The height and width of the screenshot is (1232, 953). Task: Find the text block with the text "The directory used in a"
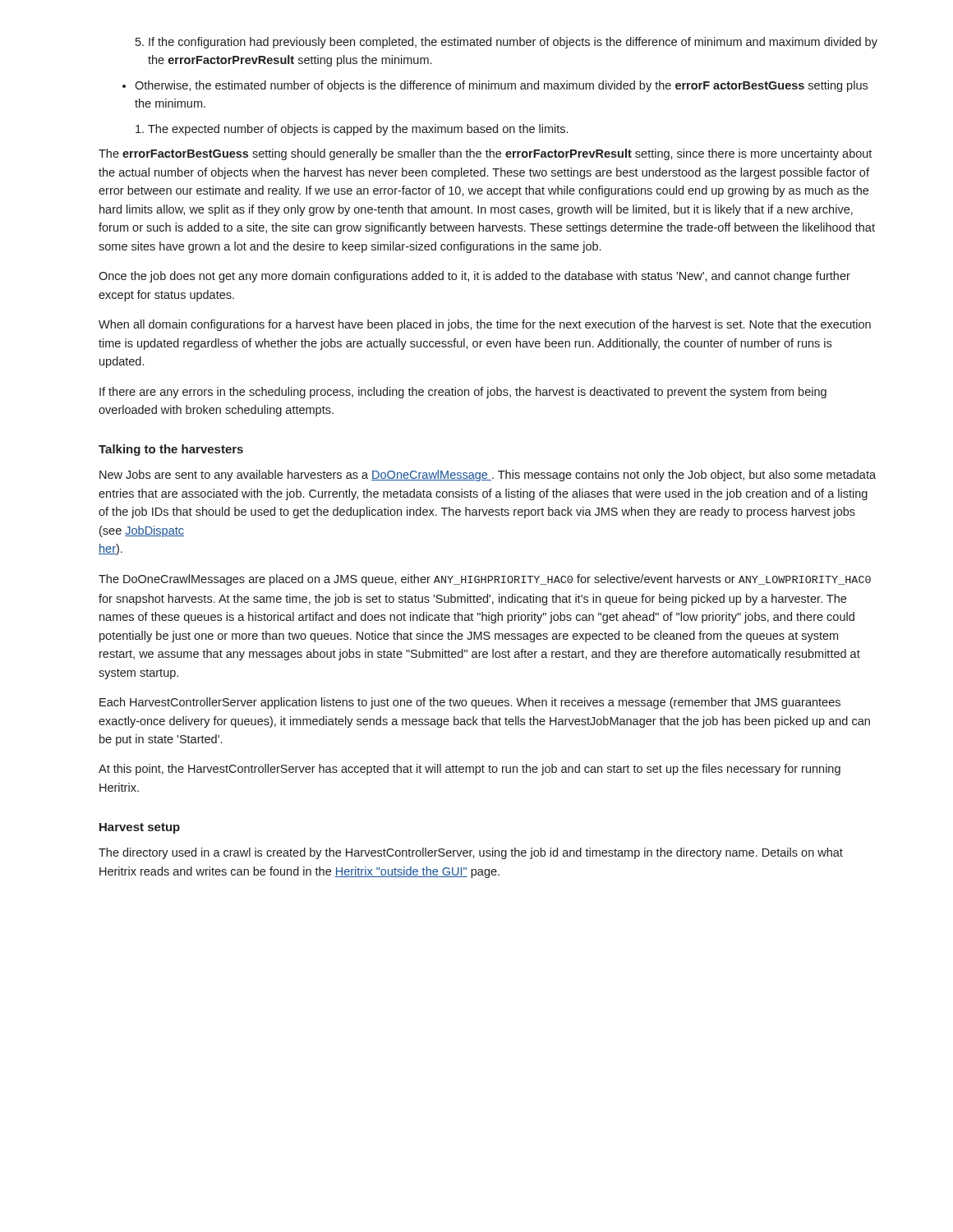click(x=471, y=862)
